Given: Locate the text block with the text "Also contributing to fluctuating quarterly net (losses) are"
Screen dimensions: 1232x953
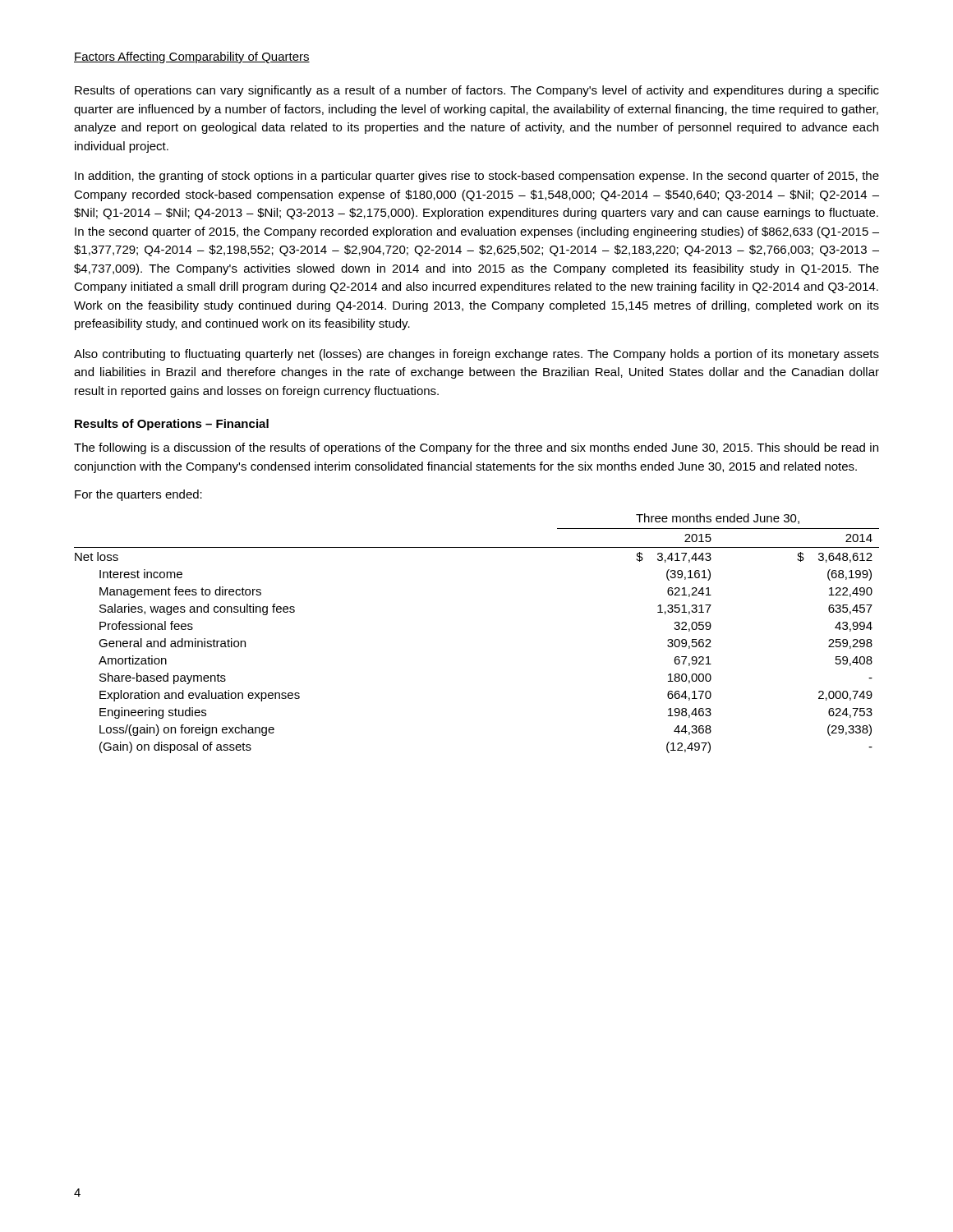Looking at the screenshot, I should click(x=476, y=372).
